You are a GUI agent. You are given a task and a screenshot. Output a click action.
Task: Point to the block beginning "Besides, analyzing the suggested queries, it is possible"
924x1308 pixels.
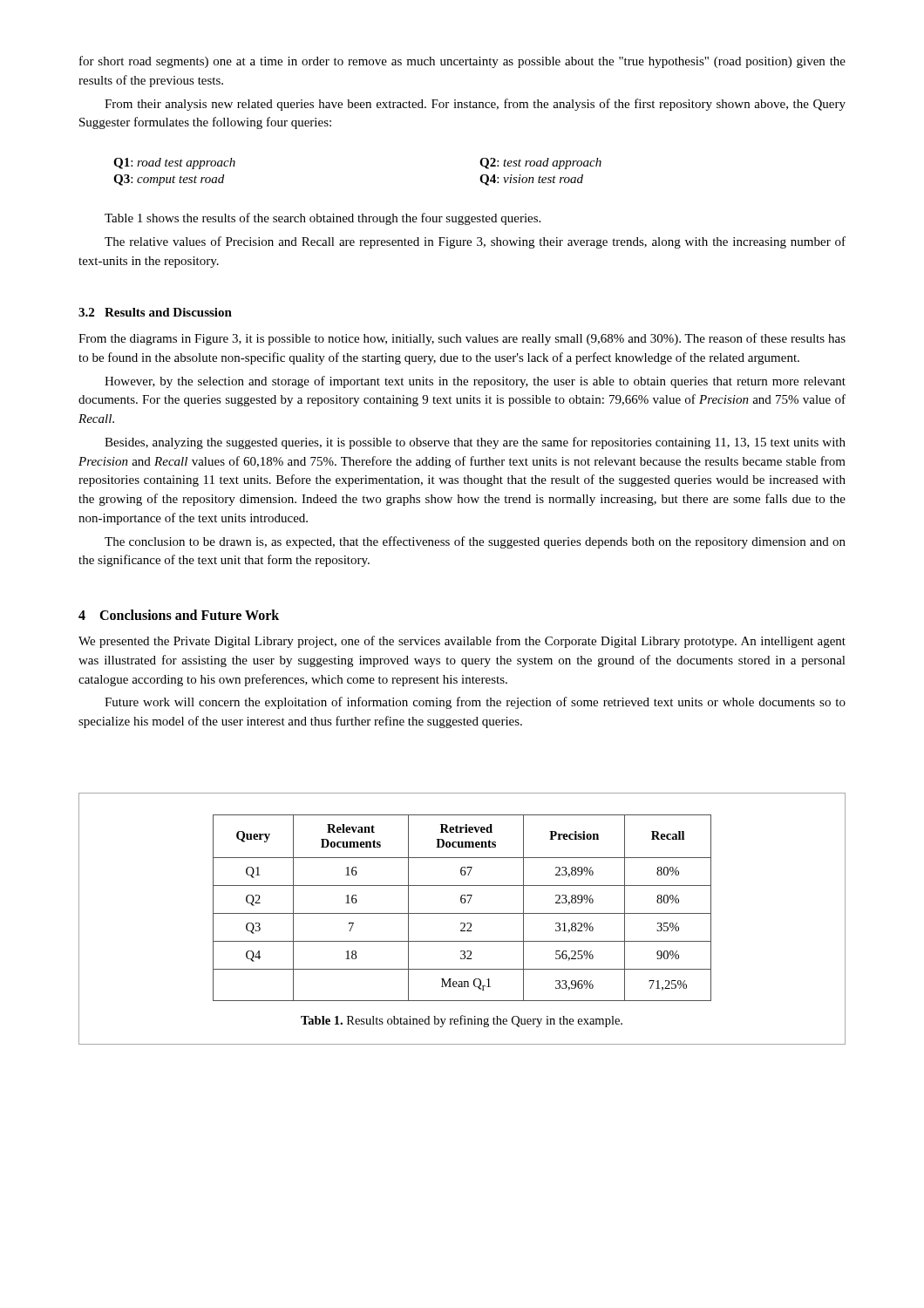(x=462, y=481)
